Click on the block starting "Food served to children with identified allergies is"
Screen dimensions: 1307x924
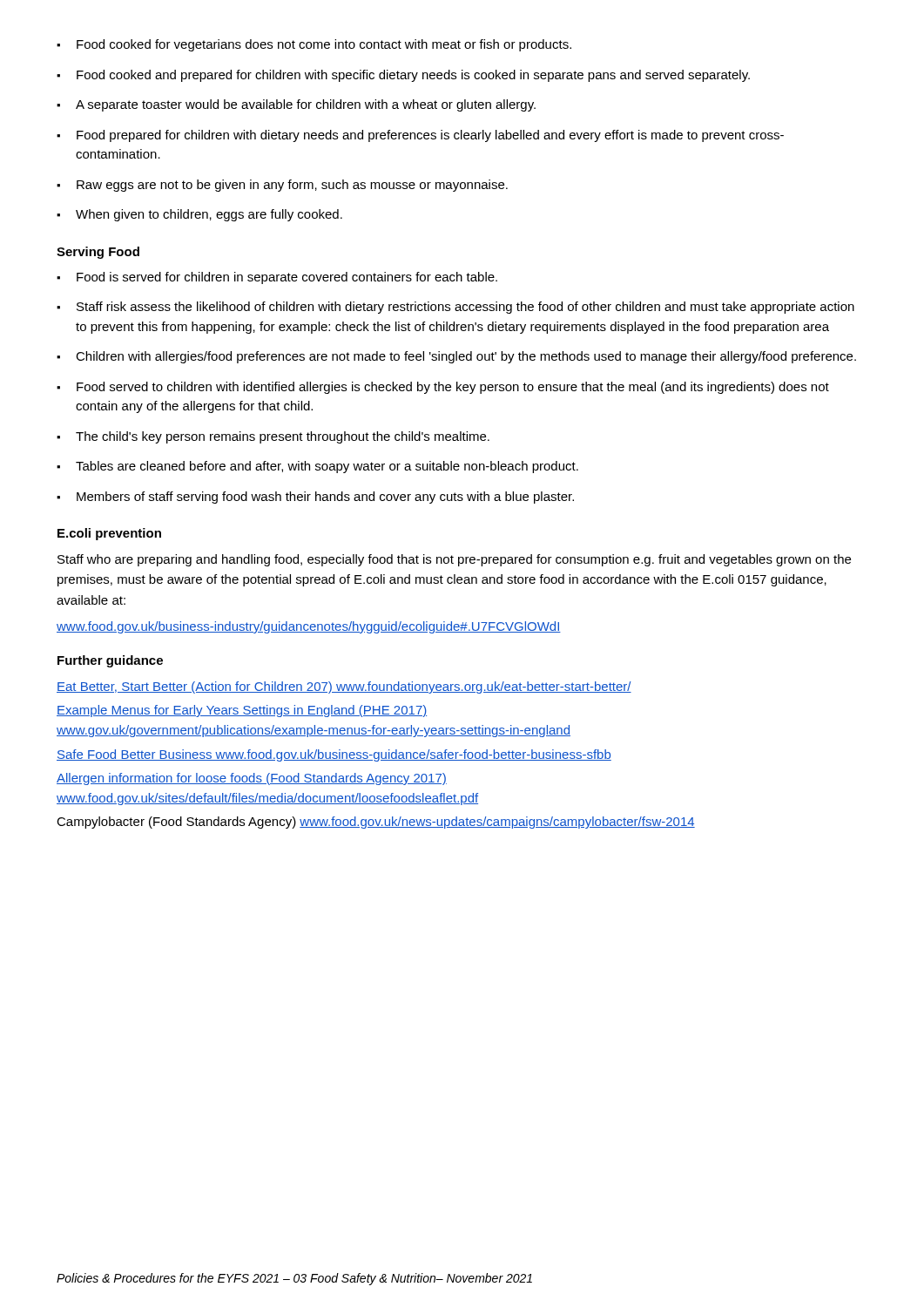[x=462, y=396]
